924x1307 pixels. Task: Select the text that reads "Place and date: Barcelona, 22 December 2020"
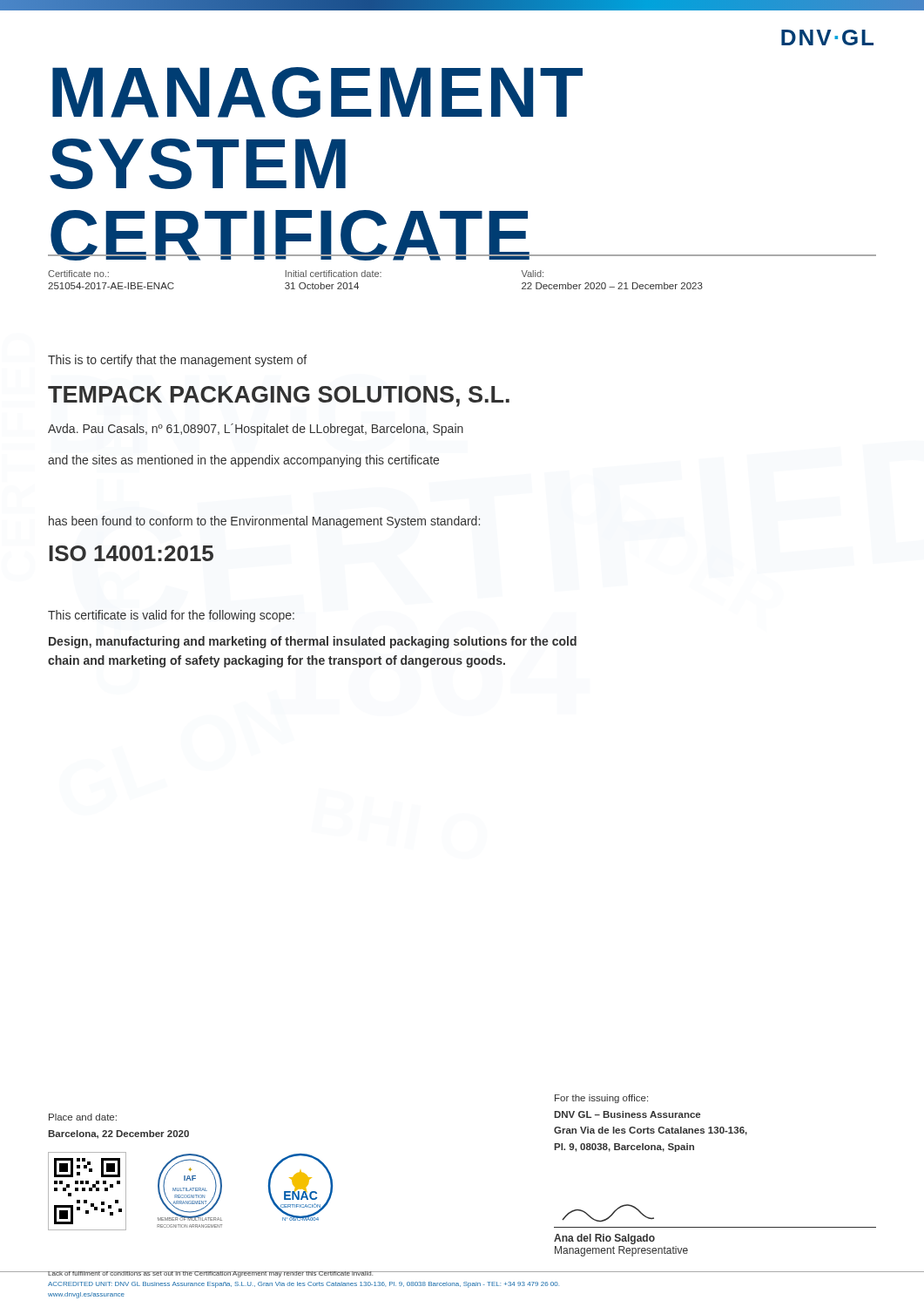119,1125
